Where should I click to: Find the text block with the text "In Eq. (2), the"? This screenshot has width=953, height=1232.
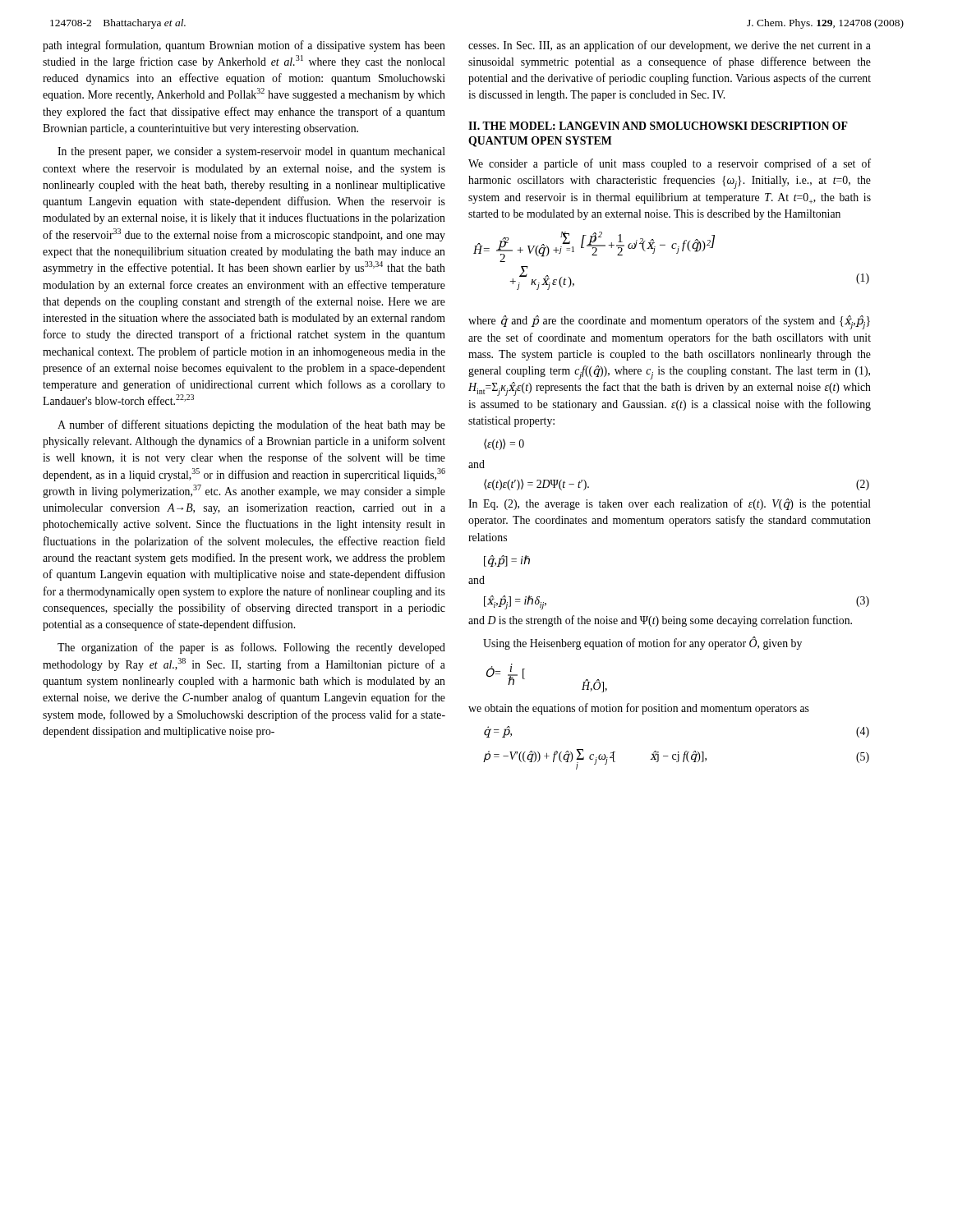[670, 521]
